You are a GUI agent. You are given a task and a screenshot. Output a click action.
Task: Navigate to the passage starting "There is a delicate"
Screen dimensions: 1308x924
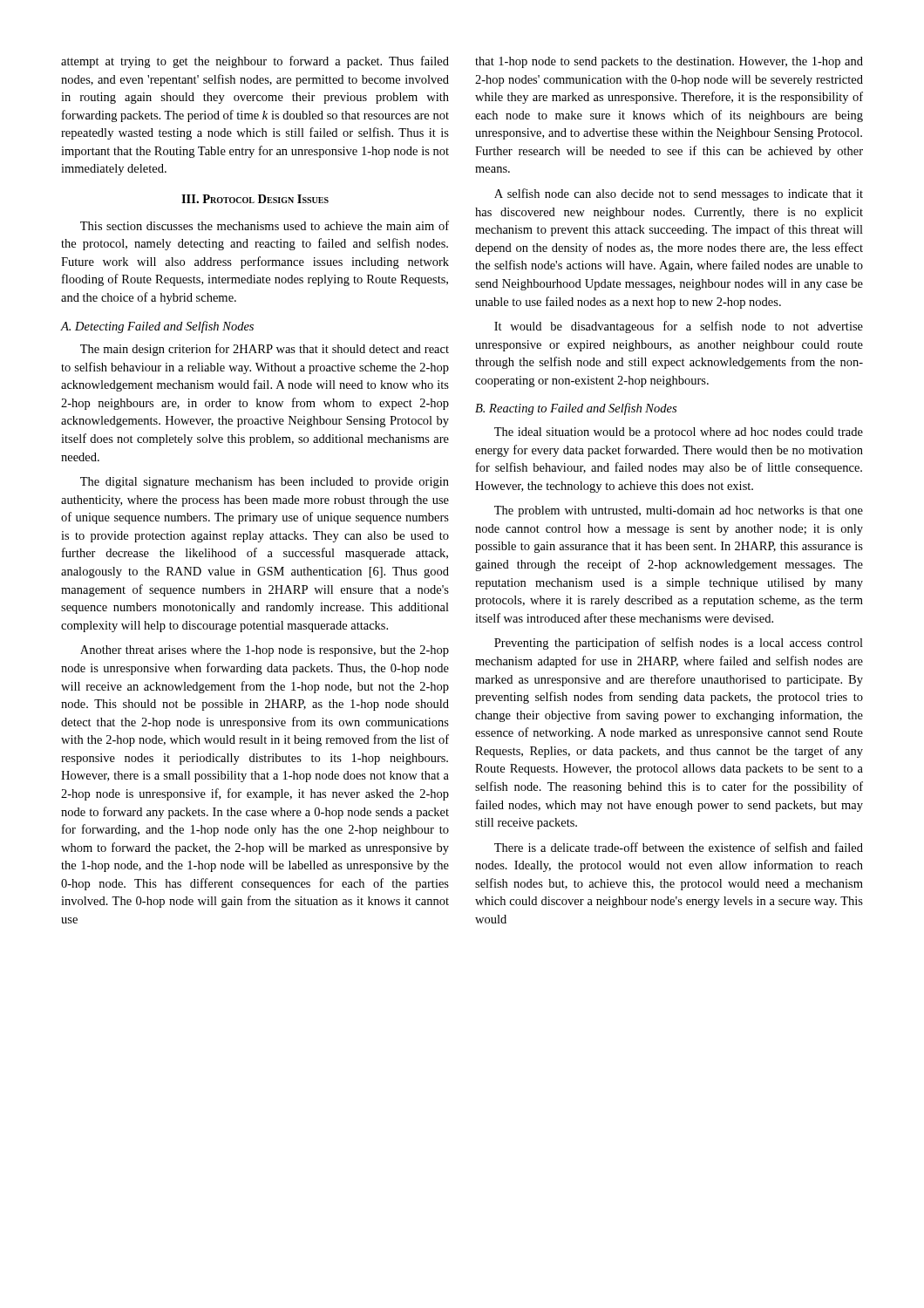click(669, 883)
